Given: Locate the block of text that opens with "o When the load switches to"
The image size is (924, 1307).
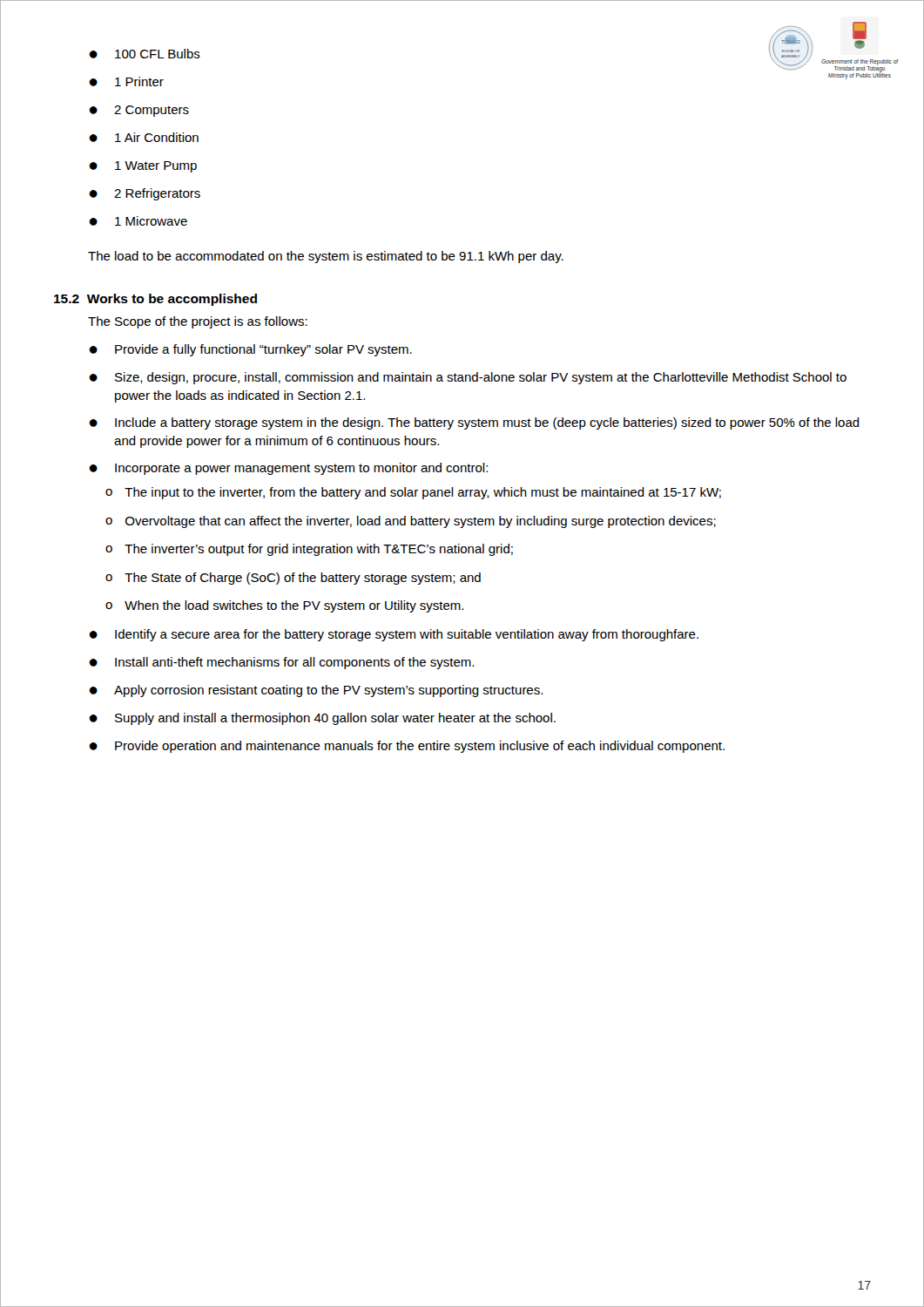Looking at the screenshot, I should pyautogui.click(x=285, y=606).
